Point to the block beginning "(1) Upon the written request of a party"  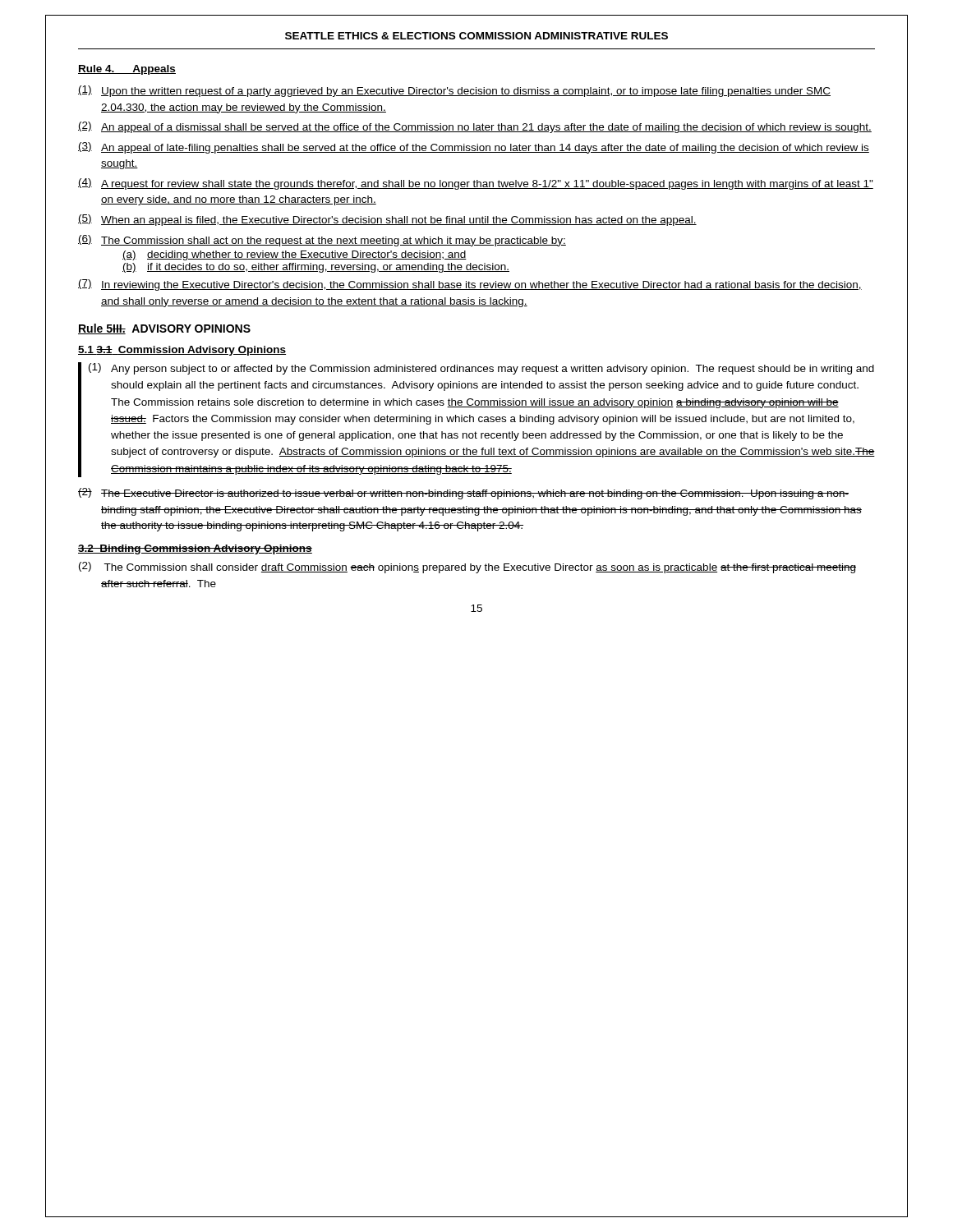[476, 99]
